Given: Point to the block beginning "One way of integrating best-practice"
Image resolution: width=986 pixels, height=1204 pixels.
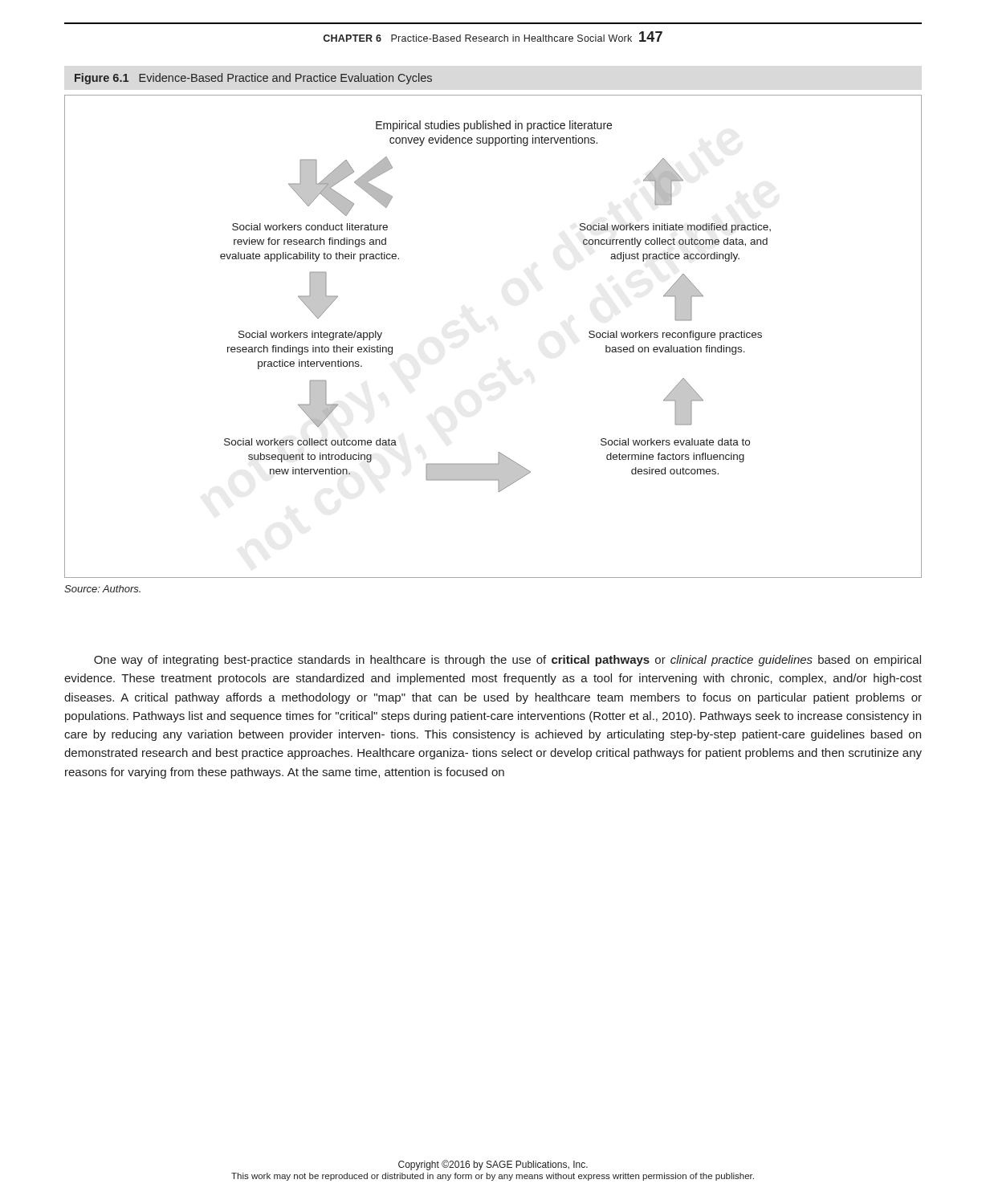Looking at the screenshot, I should pos(493,715).
